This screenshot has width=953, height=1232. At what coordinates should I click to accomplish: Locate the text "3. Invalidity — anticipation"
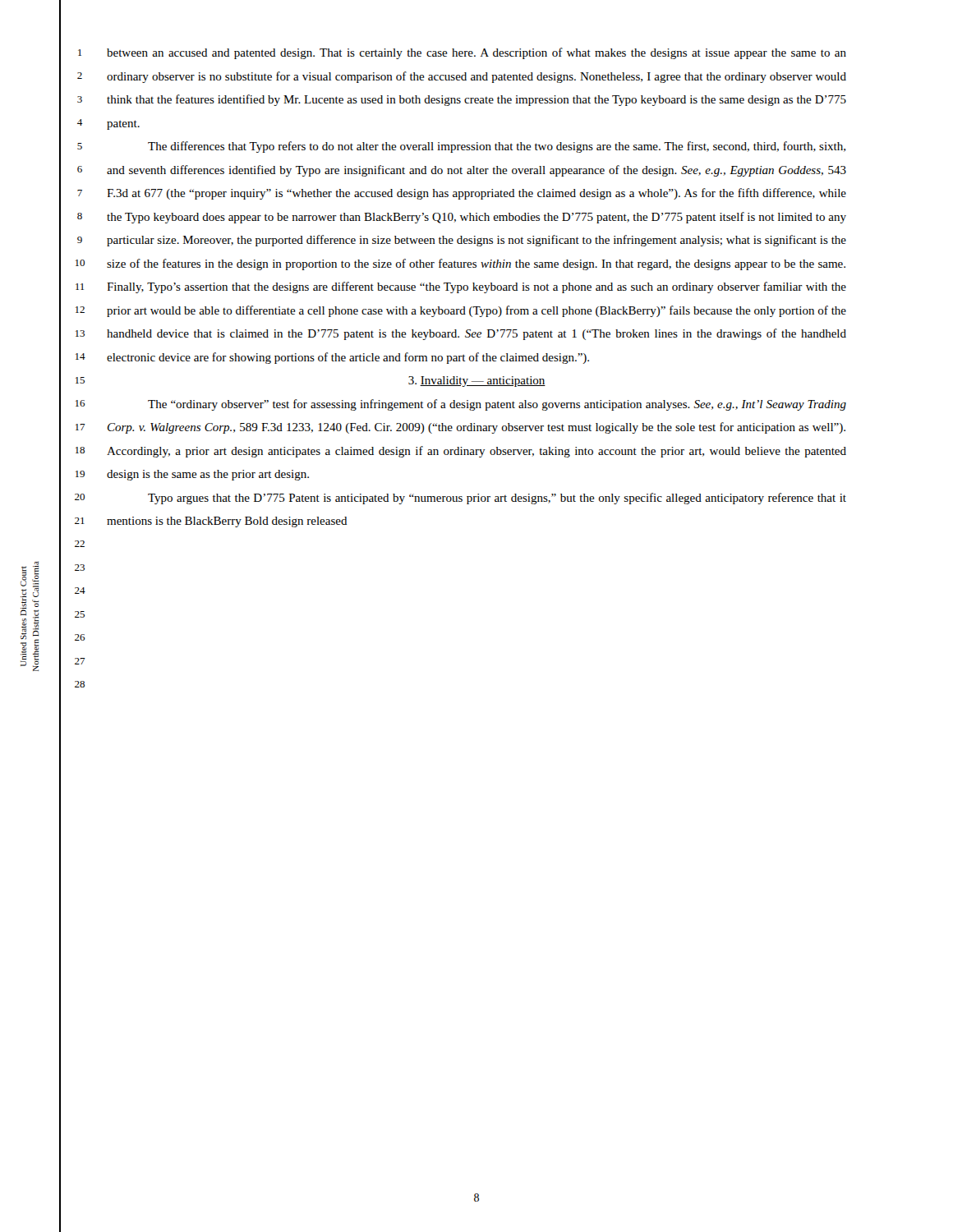click(476, 380)
